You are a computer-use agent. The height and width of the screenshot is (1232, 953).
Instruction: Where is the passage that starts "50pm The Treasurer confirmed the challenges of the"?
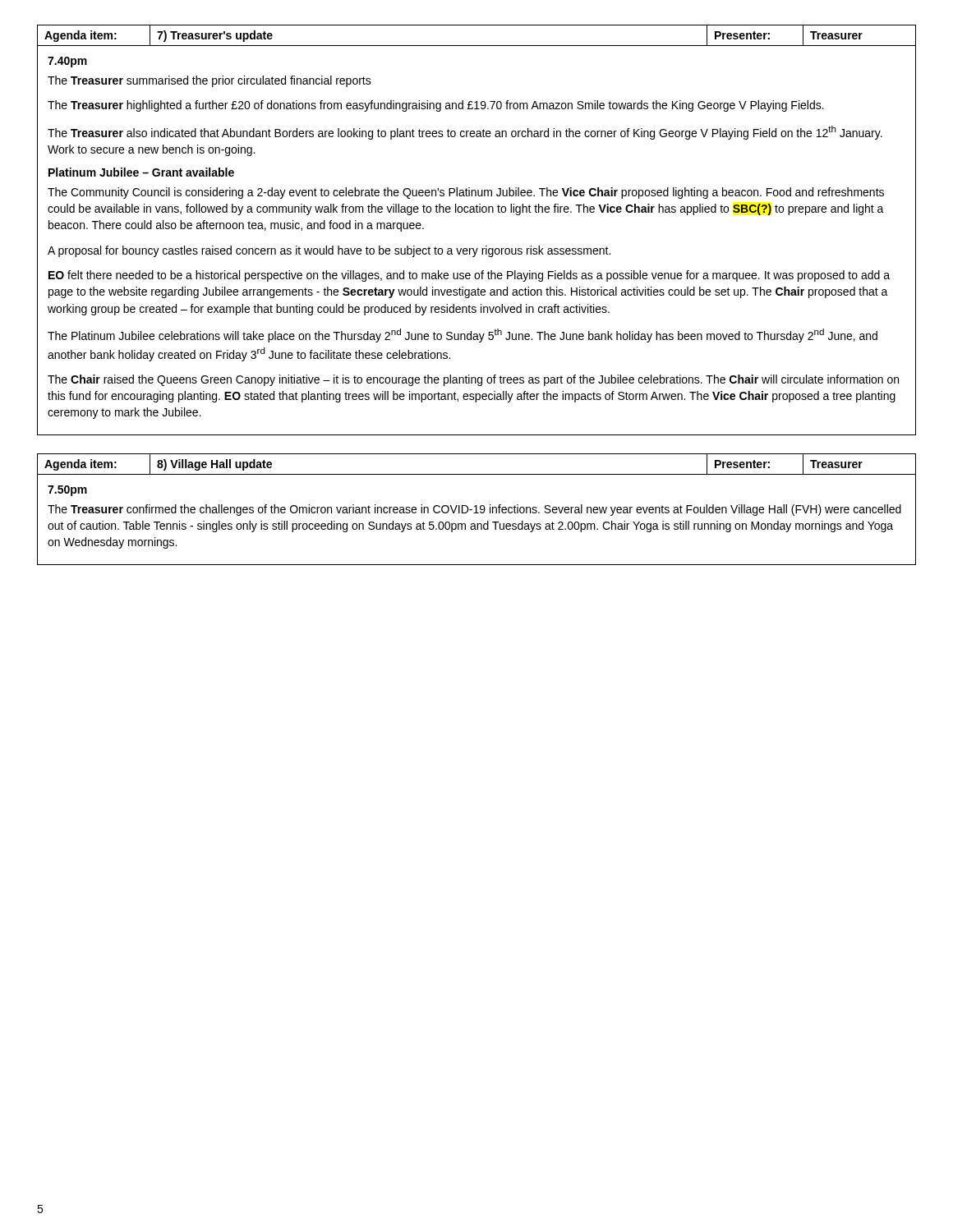476,517
